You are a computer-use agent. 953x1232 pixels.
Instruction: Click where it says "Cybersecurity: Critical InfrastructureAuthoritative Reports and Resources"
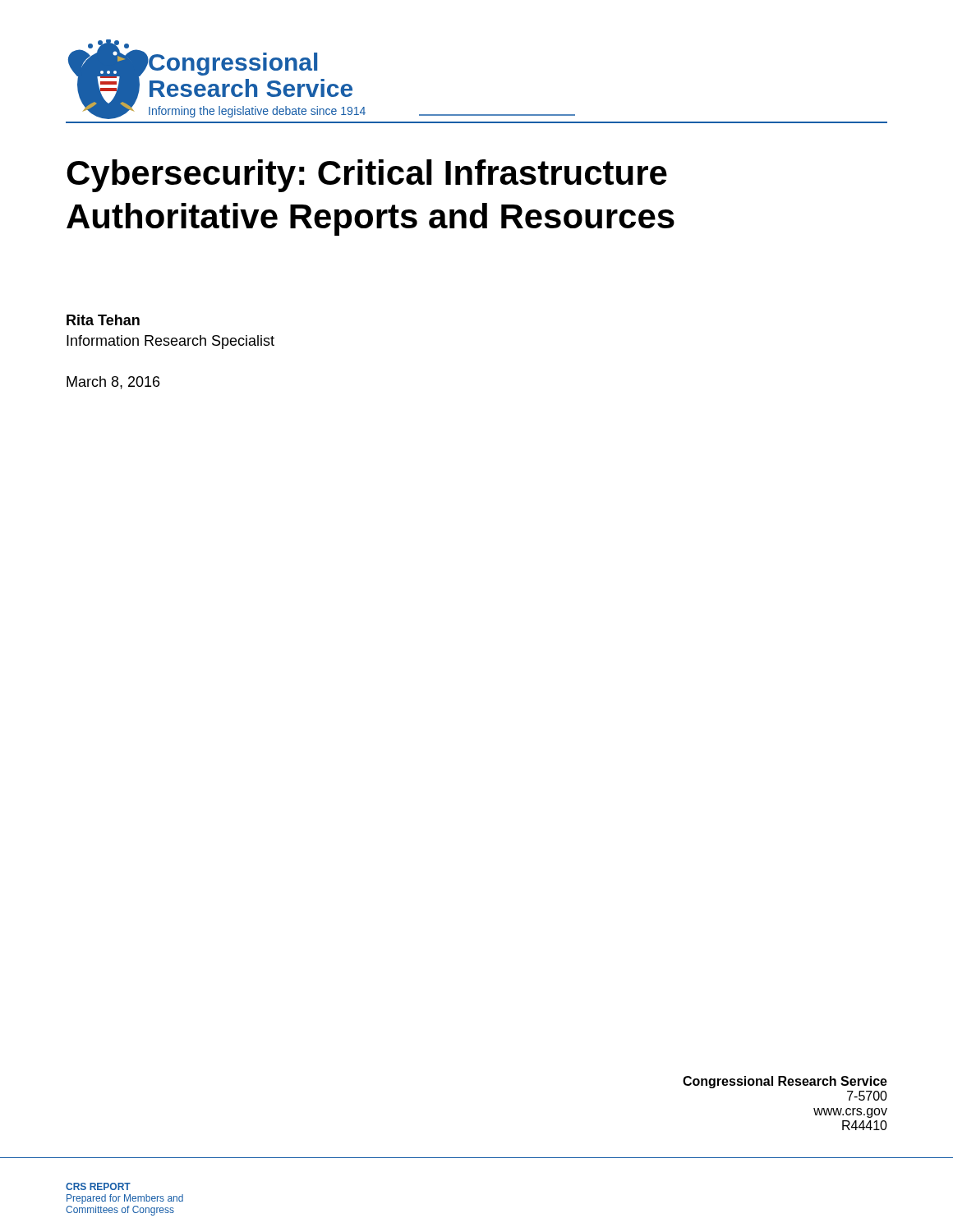(394, 195)
